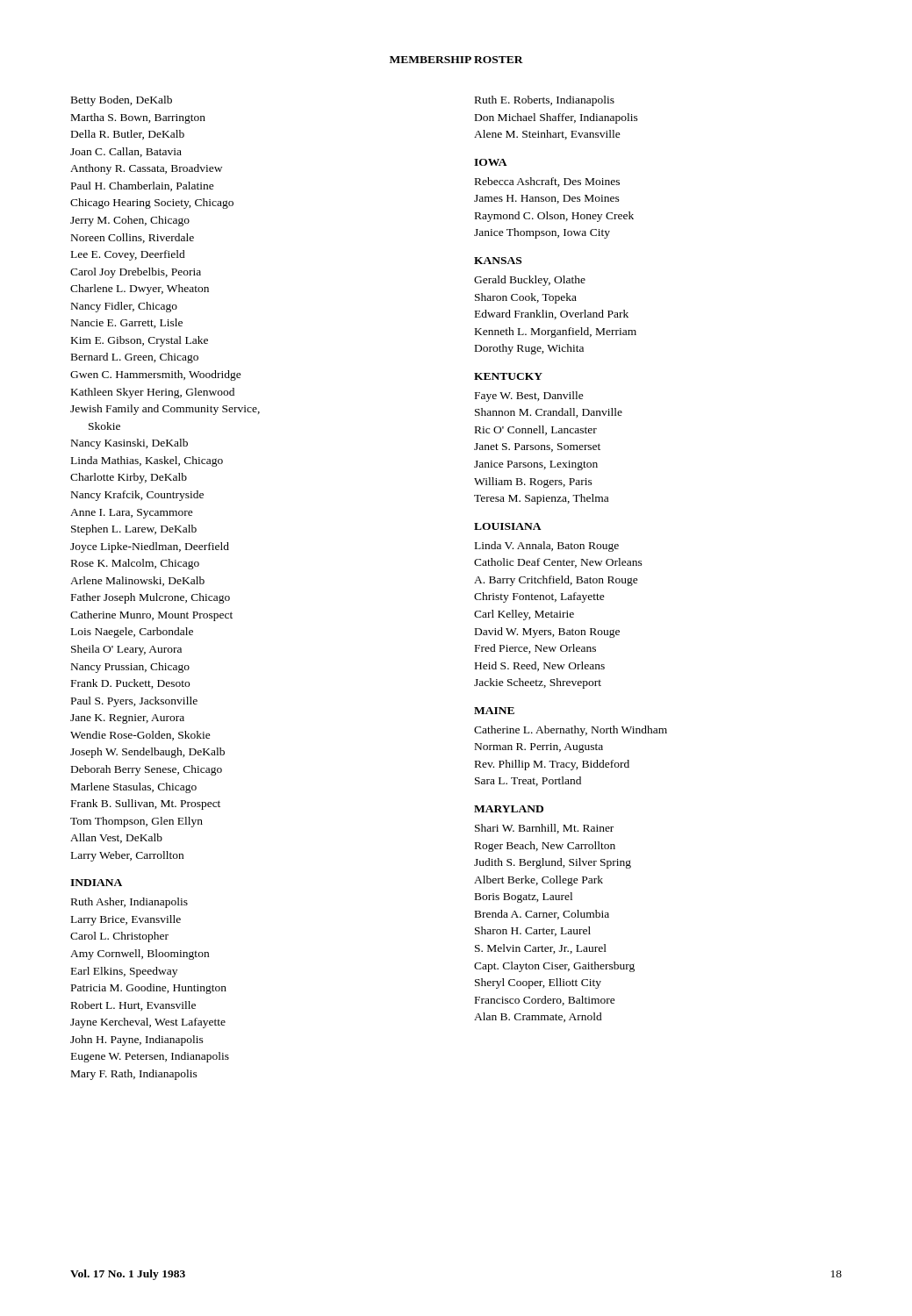Find the element starting "Alan B. Crammate, Arnold"
Image resolution: width=912 pixels, height=1316 pixels.
[x=538, y=1017]
